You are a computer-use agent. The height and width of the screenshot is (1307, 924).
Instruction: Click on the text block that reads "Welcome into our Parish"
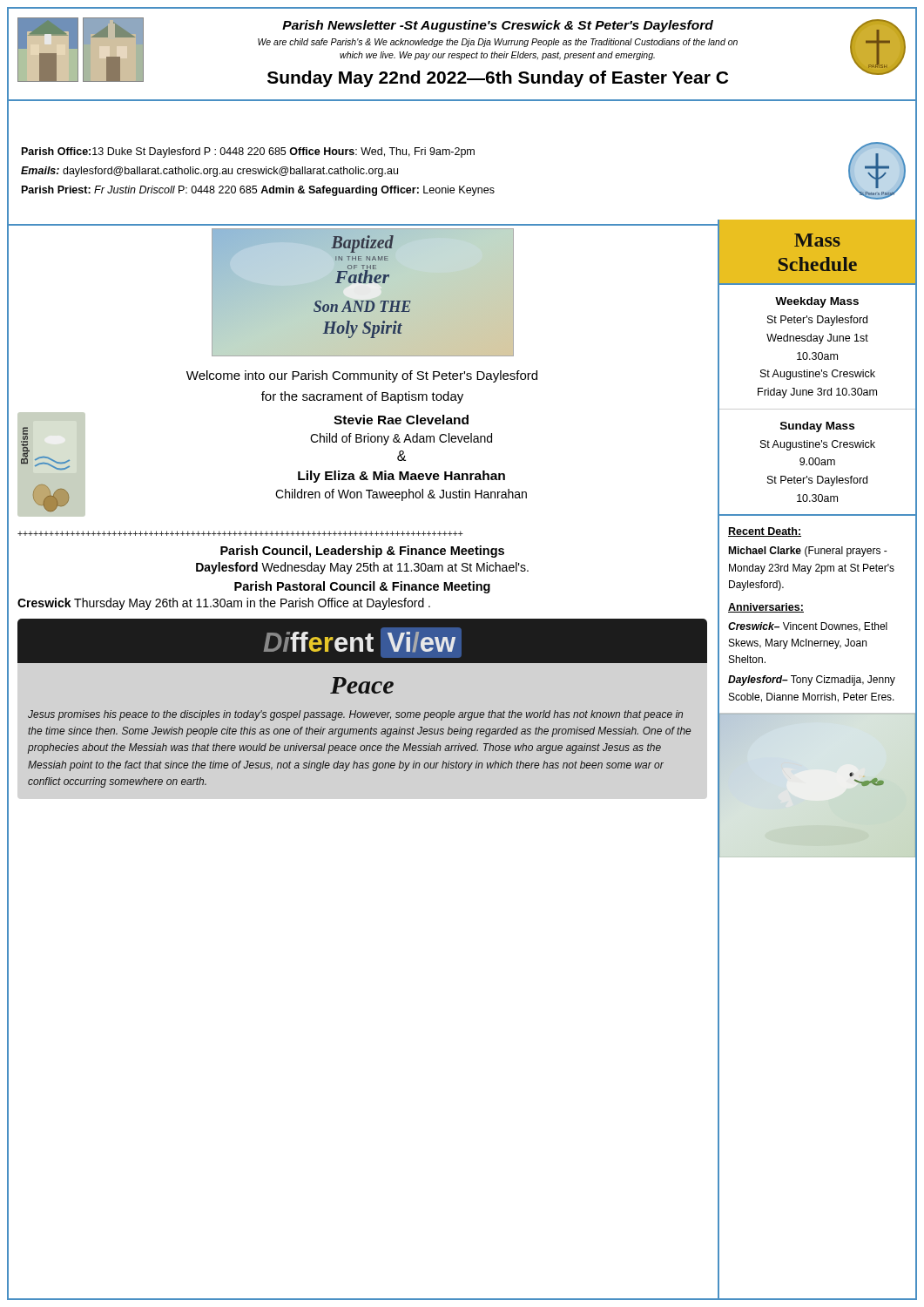362,386
